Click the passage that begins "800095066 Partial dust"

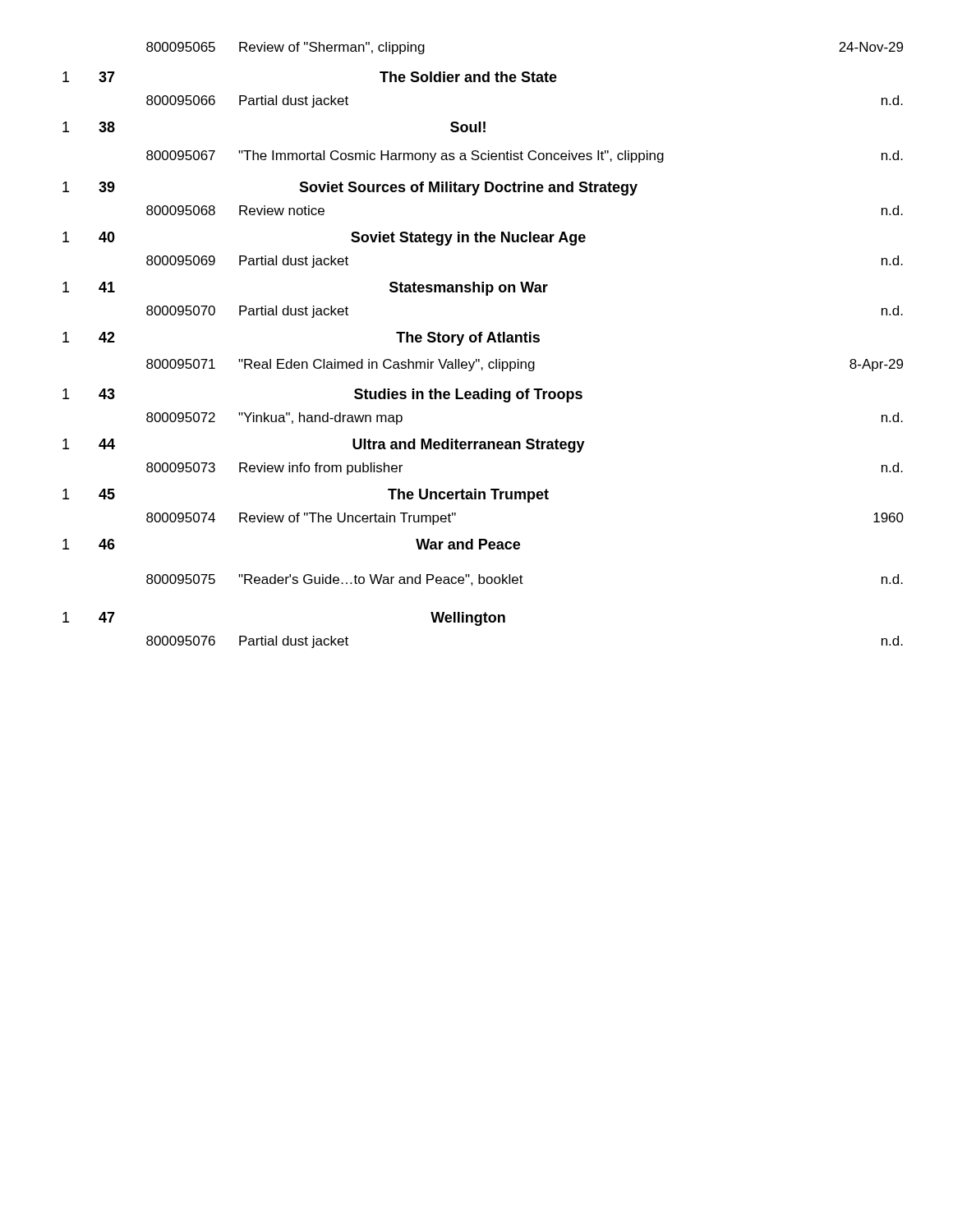(x=180, y=101)
